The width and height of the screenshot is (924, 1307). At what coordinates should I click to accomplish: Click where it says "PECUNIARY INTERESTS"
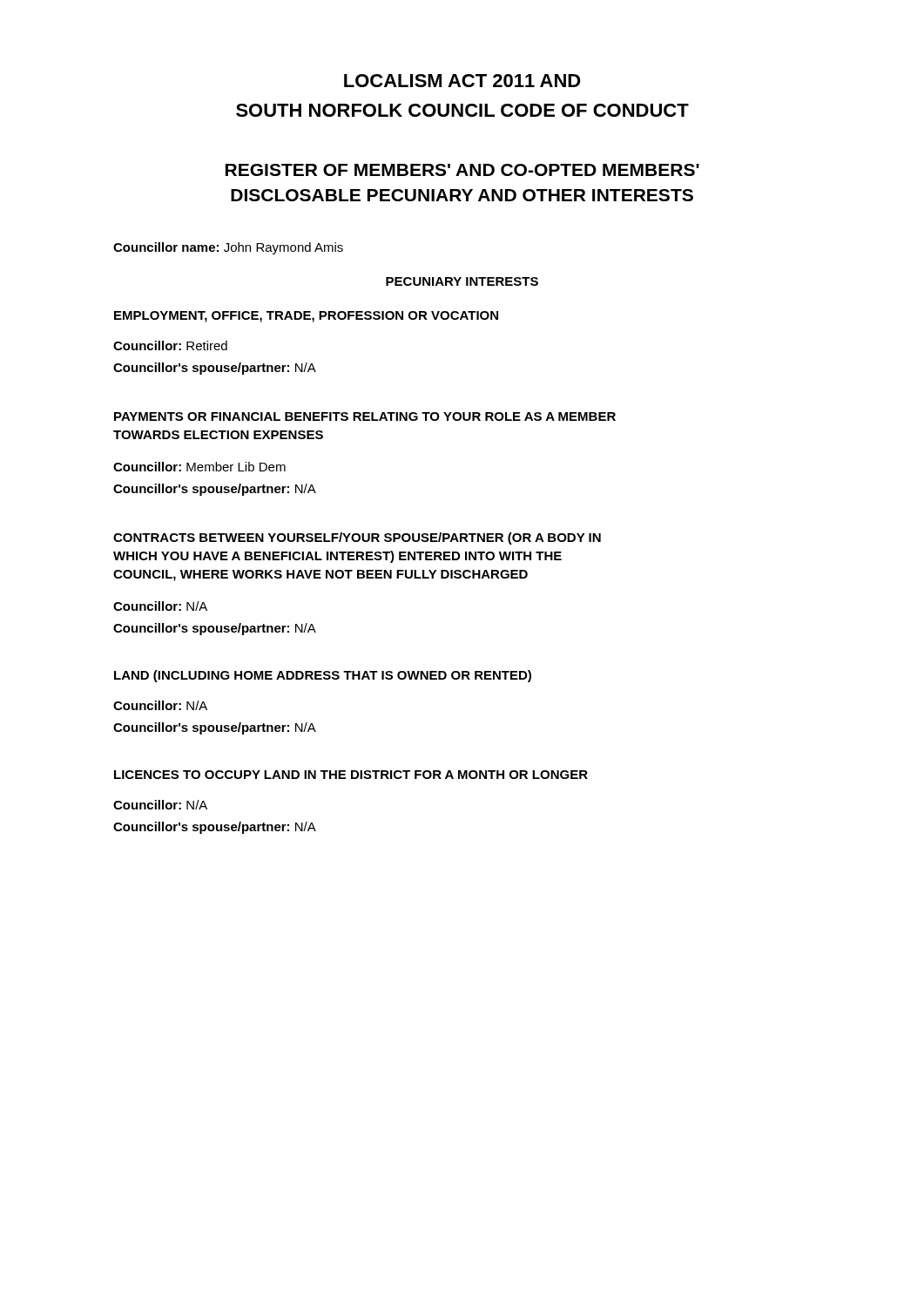pos(462,281)
